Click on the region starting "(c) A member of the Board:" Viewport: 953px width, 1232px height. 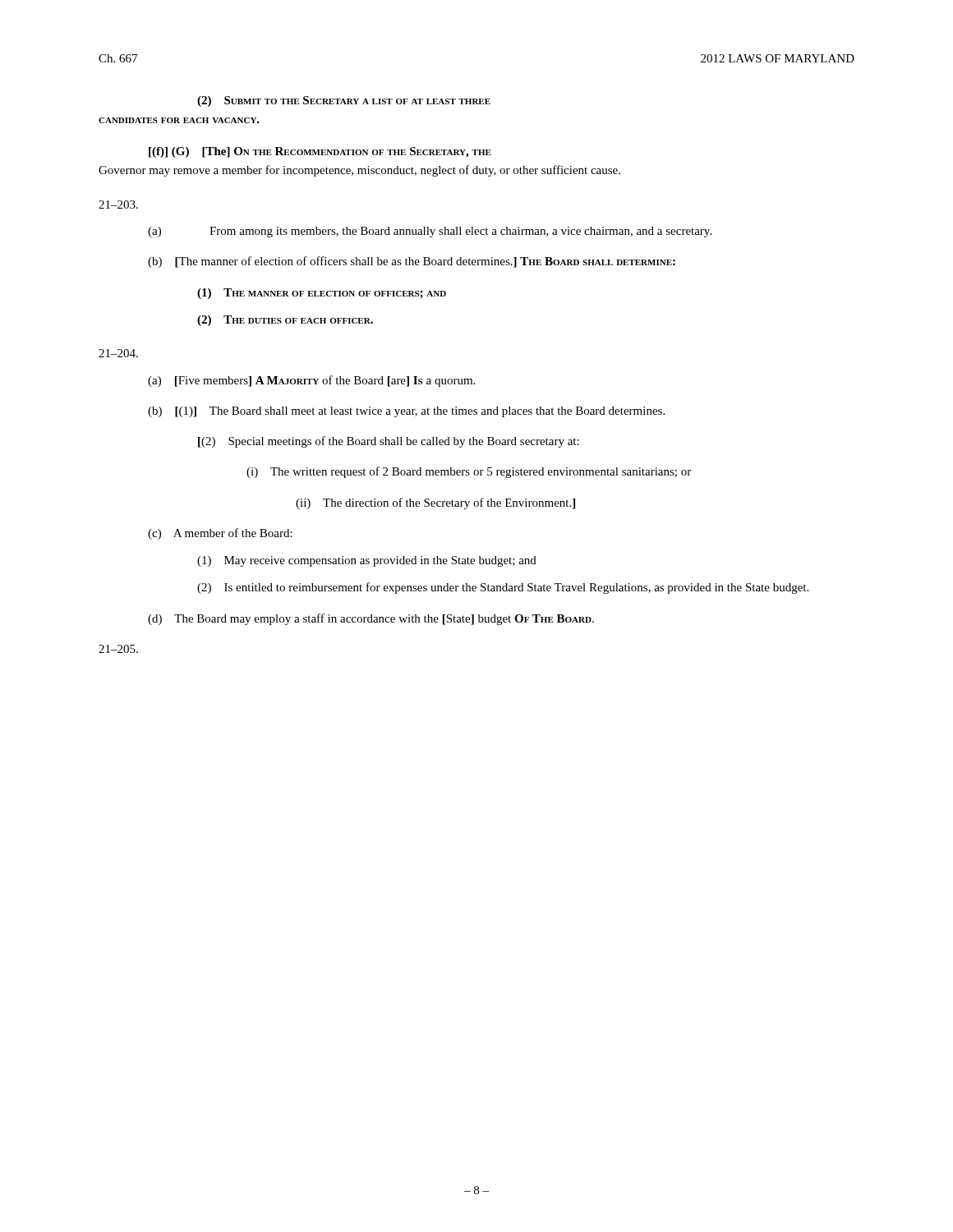(220, 533)
